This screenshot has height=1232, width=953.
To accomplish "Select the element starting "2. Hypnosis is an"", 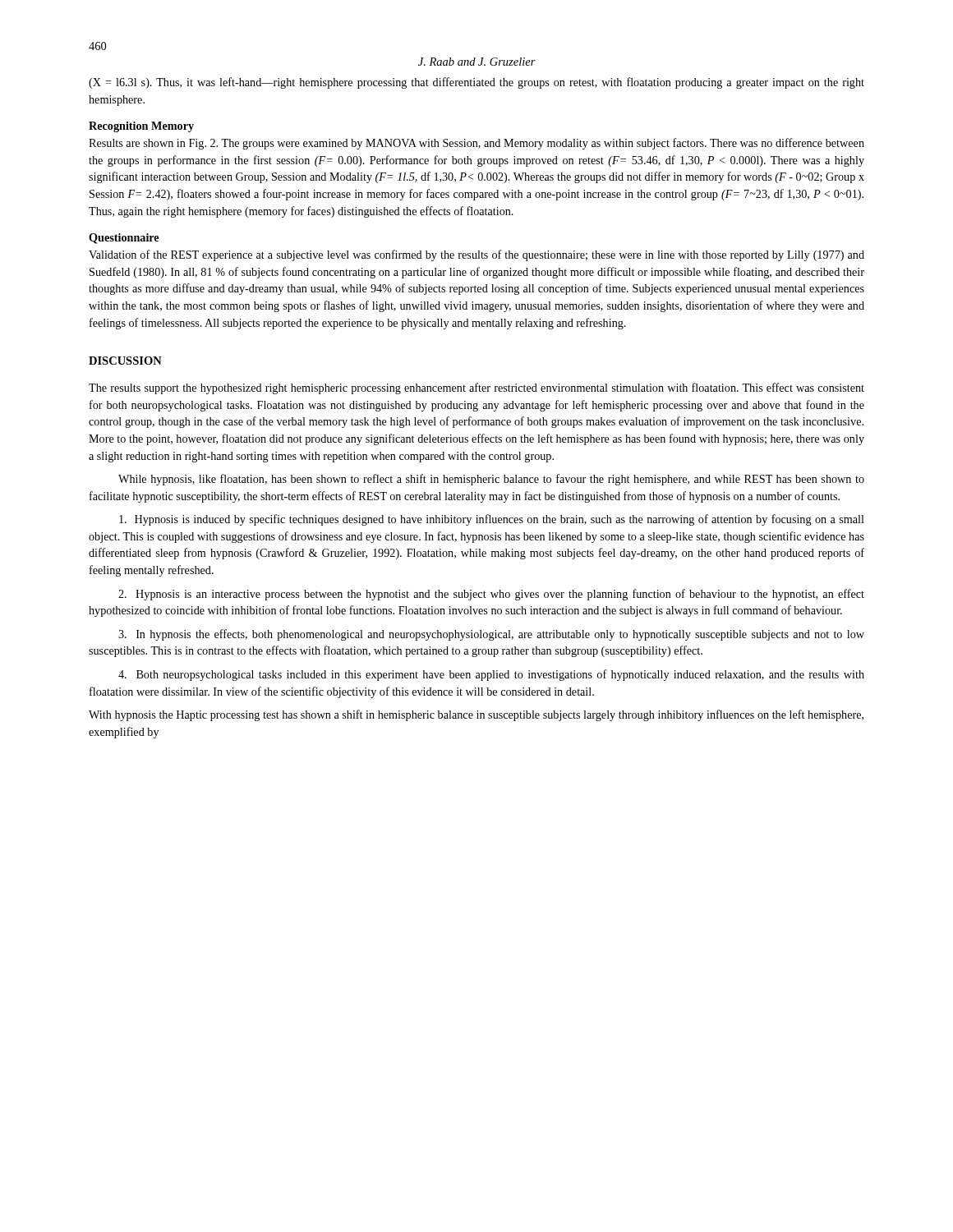I will pos(476,602).
